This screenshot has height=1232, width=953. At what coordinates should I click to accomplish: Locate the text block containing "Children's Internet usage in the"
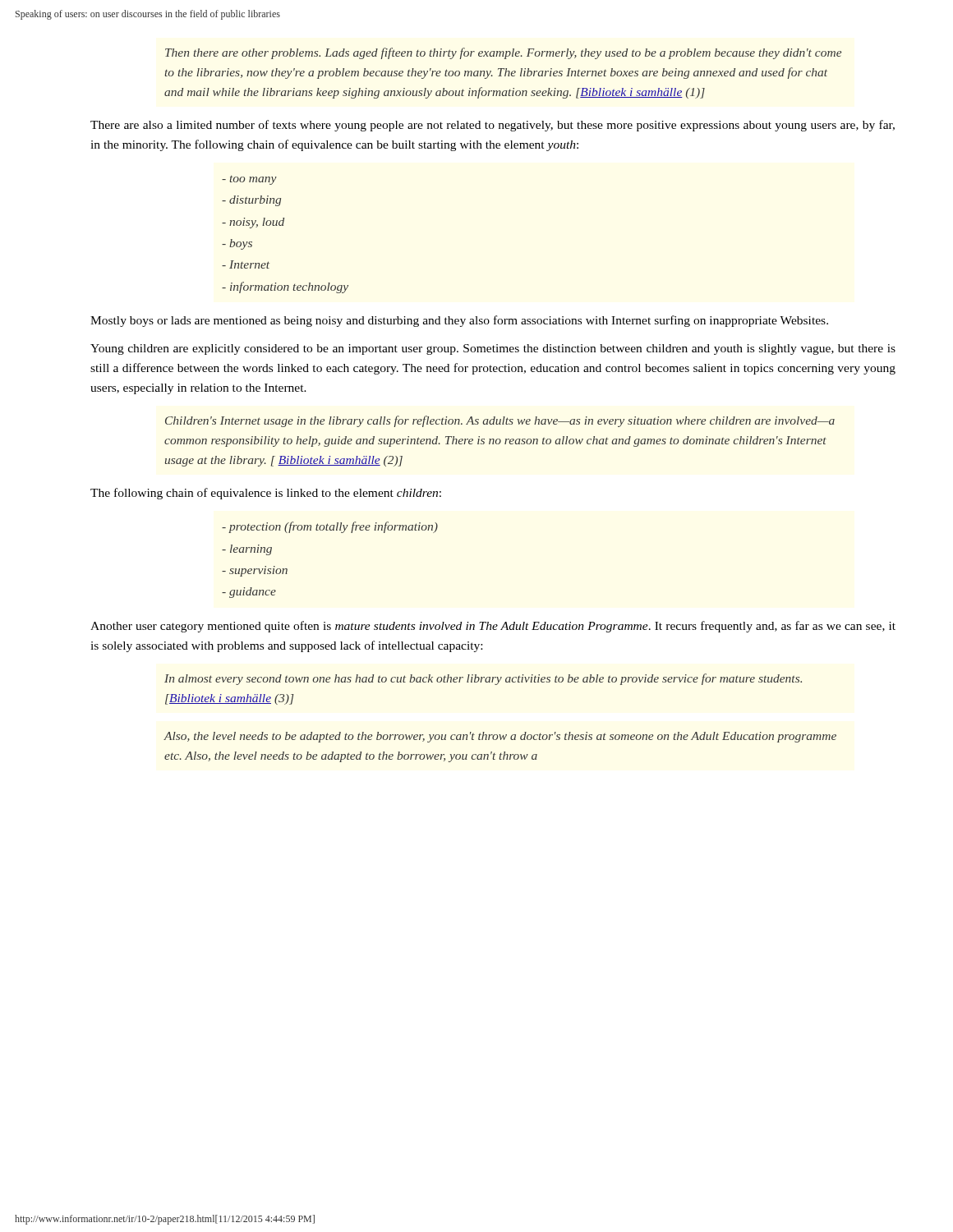(500, 440)
